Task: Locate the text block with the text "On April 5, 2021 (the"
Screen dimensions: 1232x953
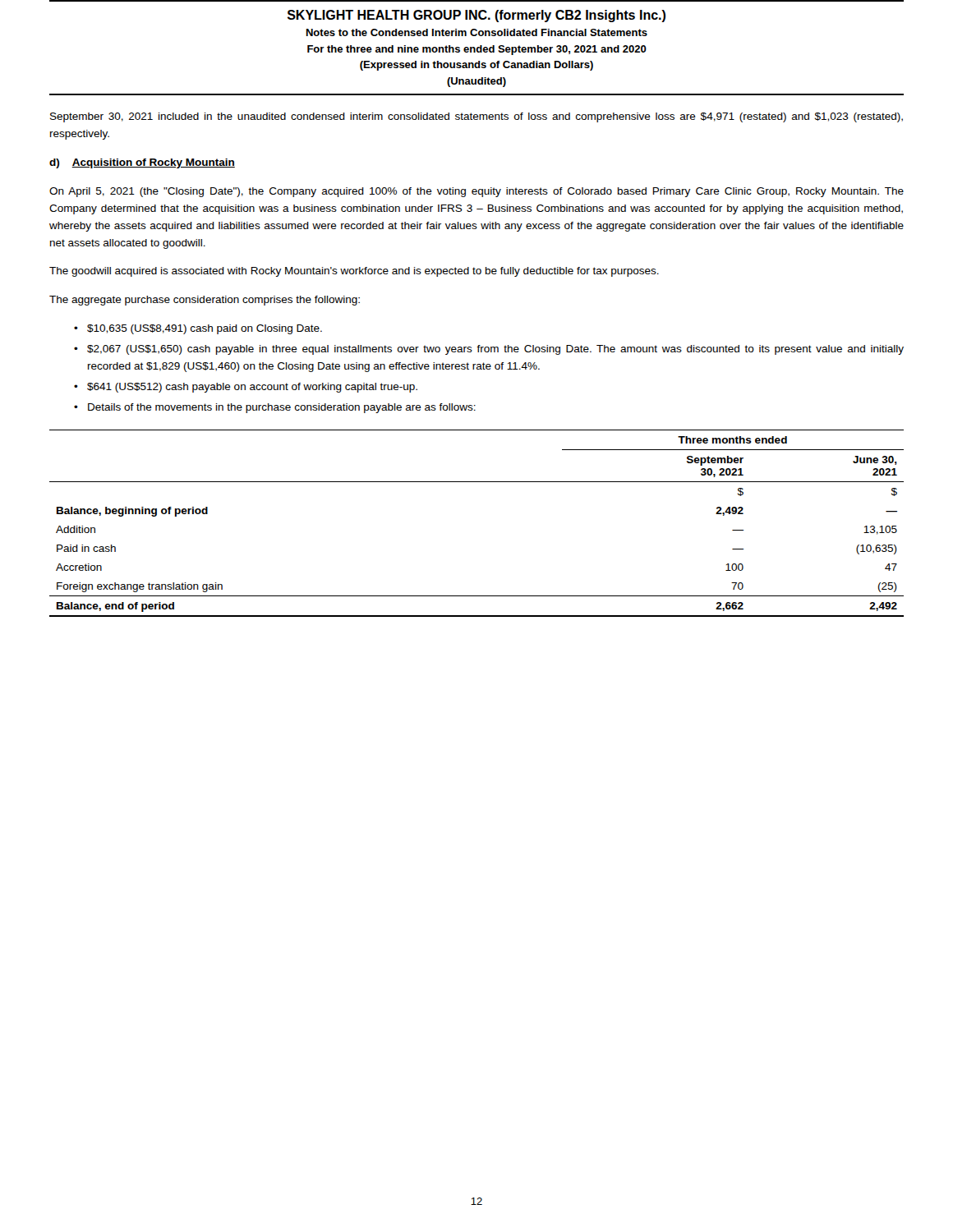Action: pos(476,217)
